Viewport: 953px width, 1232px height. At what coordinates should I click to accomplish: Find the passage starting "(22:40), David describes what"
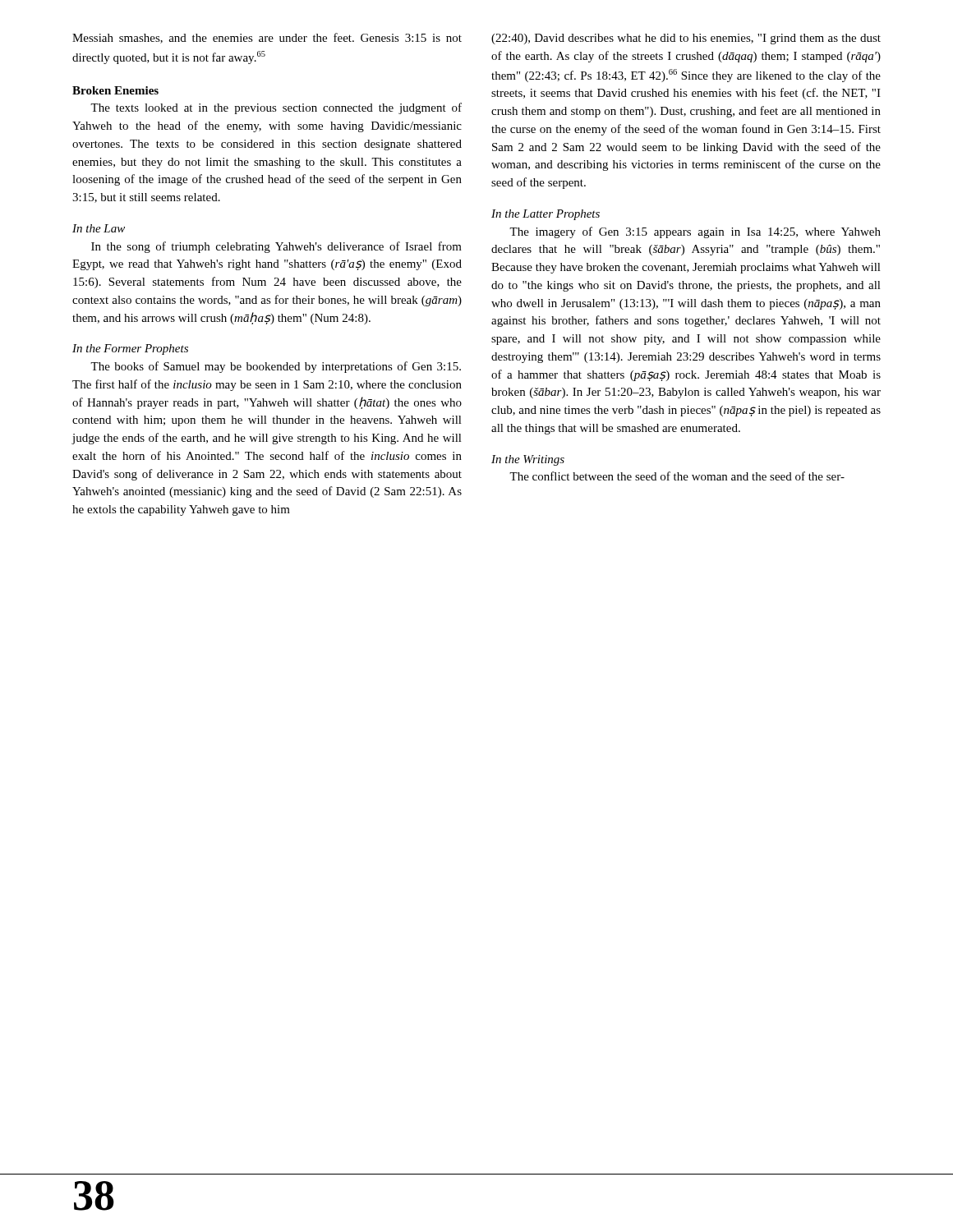click(686, 111)
